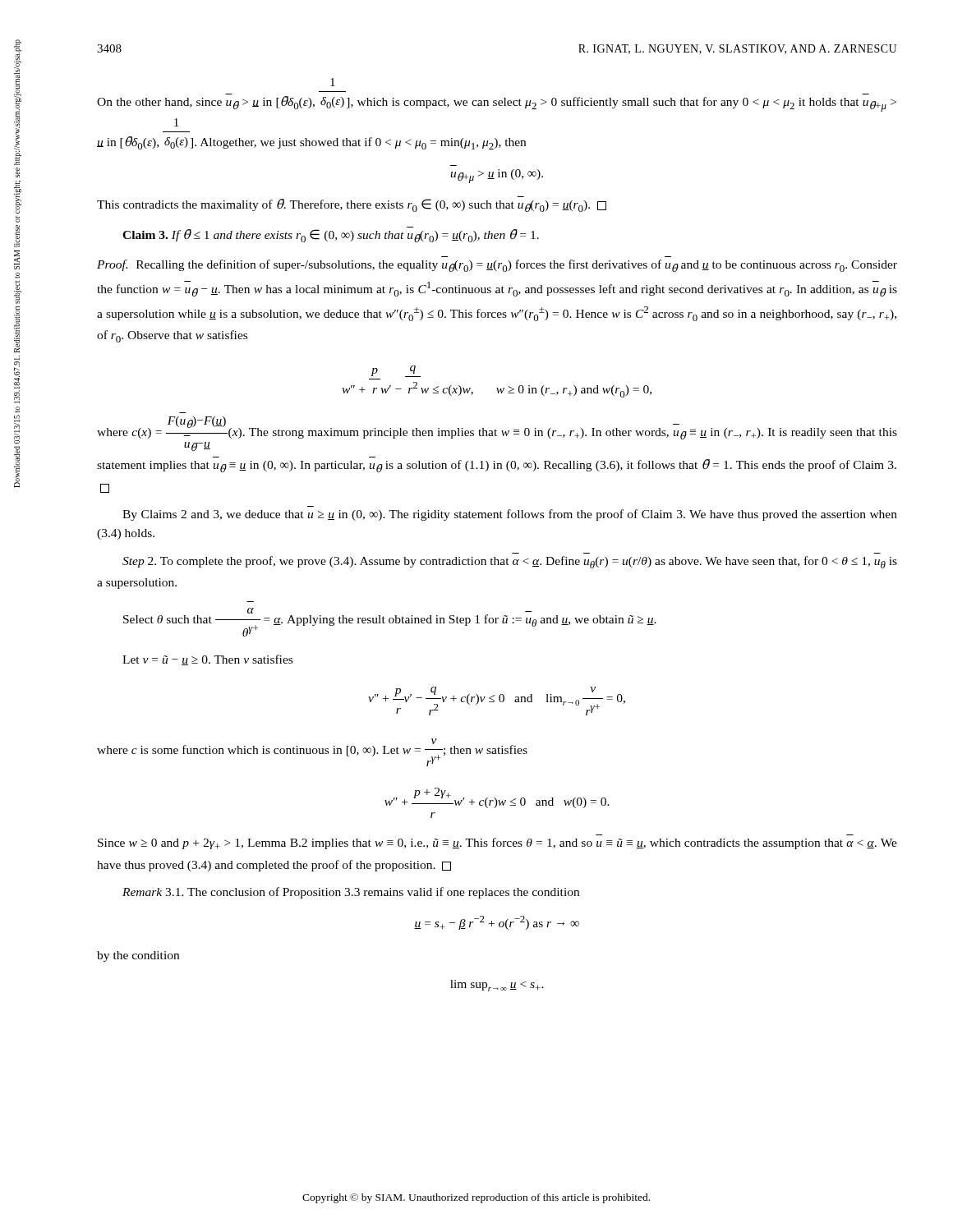This screenshot has width=953, height=1232.
Task: Locate the formula that opens with "w″ + p + 2γ+rw′ + c(r)w ≤"
Action: click(497, 802)
